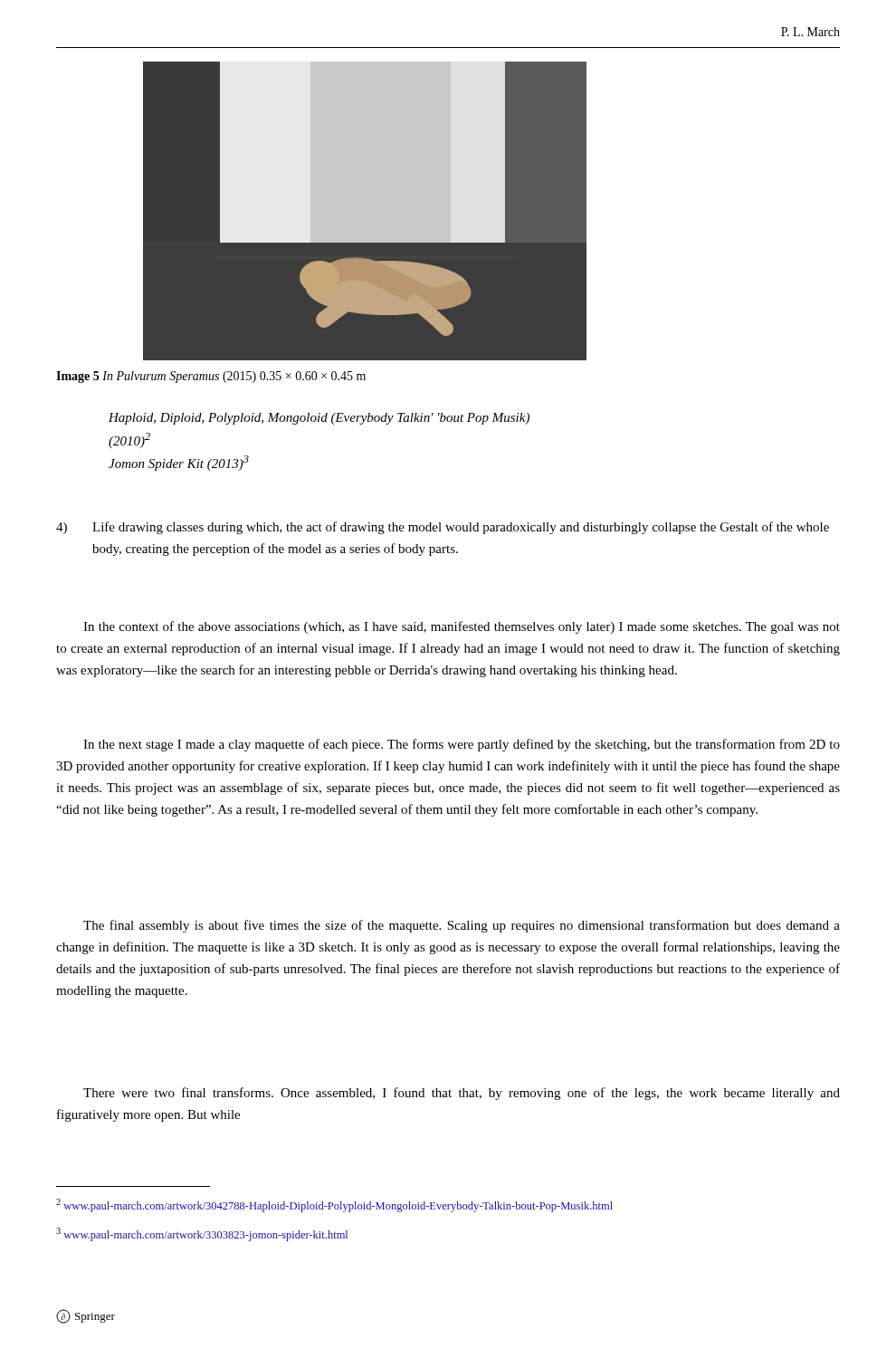Click on the region starting "Haploid, Diploid, Polyploid, Mongoloid (Everybody Talkin' 'bout Pop"
The height and width of the screenshot is (1358, 896).
click(319, 419)
